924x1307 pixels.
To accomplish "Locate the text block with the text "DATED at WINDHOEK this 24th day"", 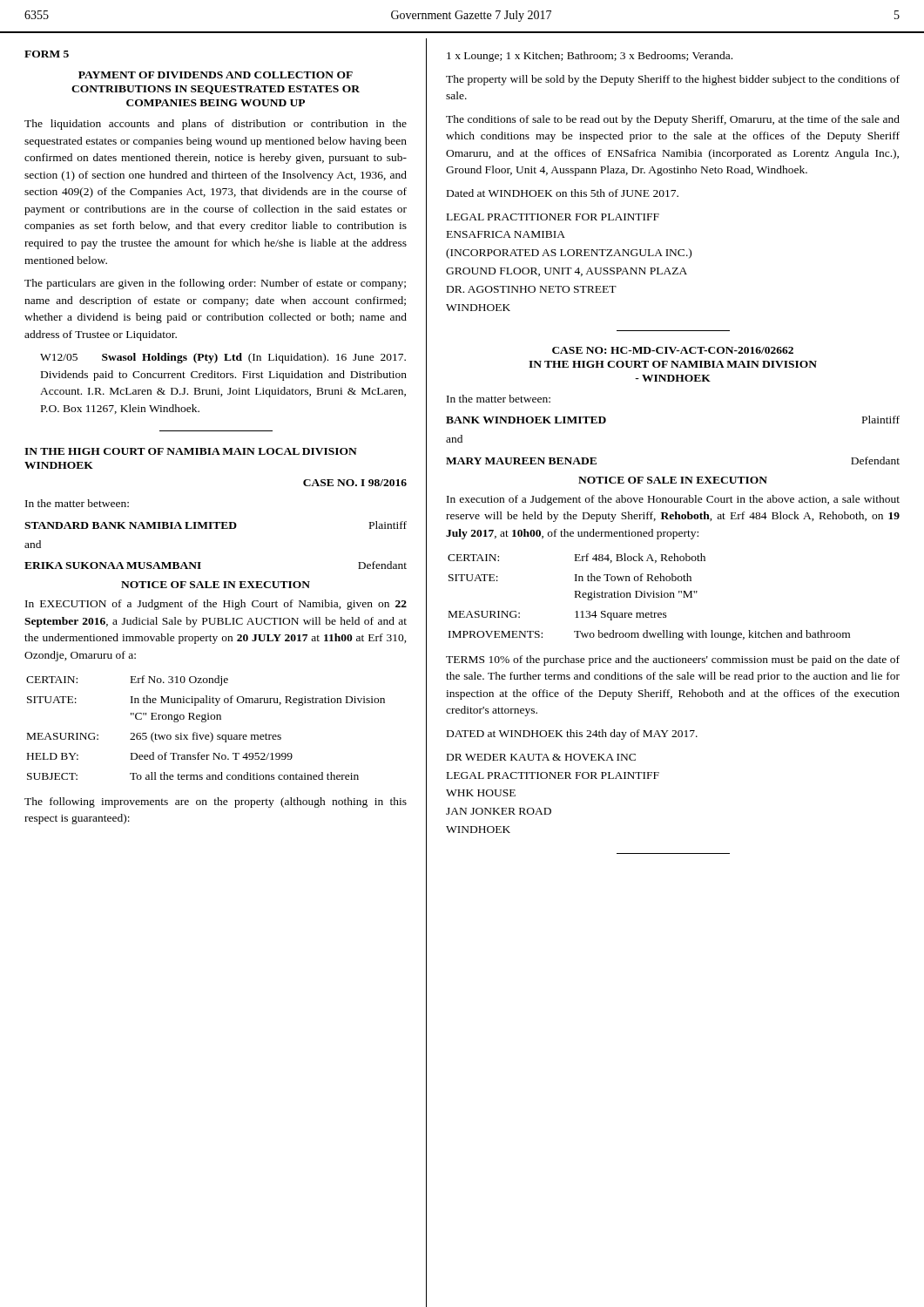I will click(572, 733).
